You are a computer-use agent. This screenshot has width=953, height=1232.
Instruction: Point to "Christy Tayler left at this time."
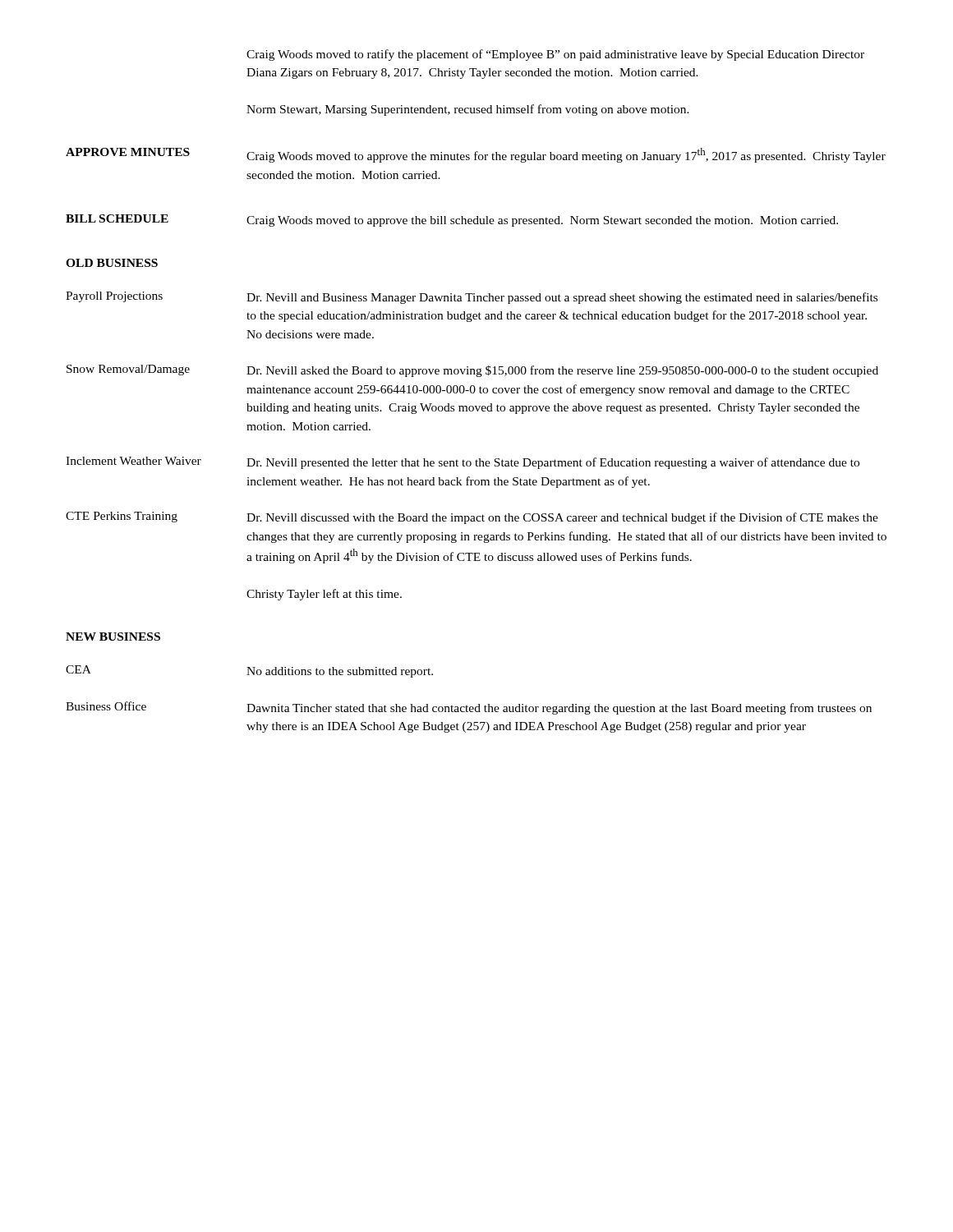click(324, 595)
